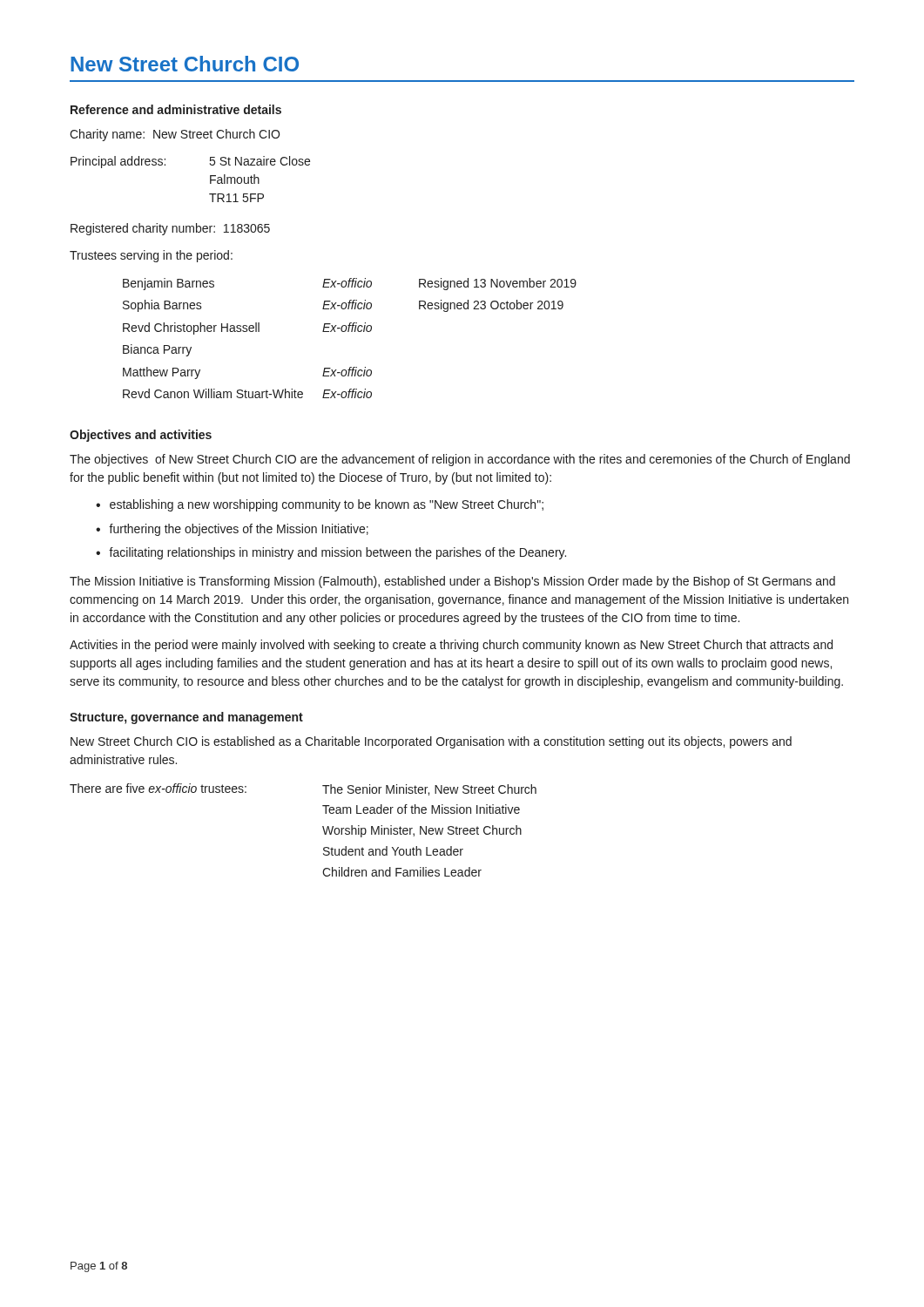Find the text block that reads "New Street Church CIO is"
Viewport: 924px width, 1307px height.
tap(431, 750)
